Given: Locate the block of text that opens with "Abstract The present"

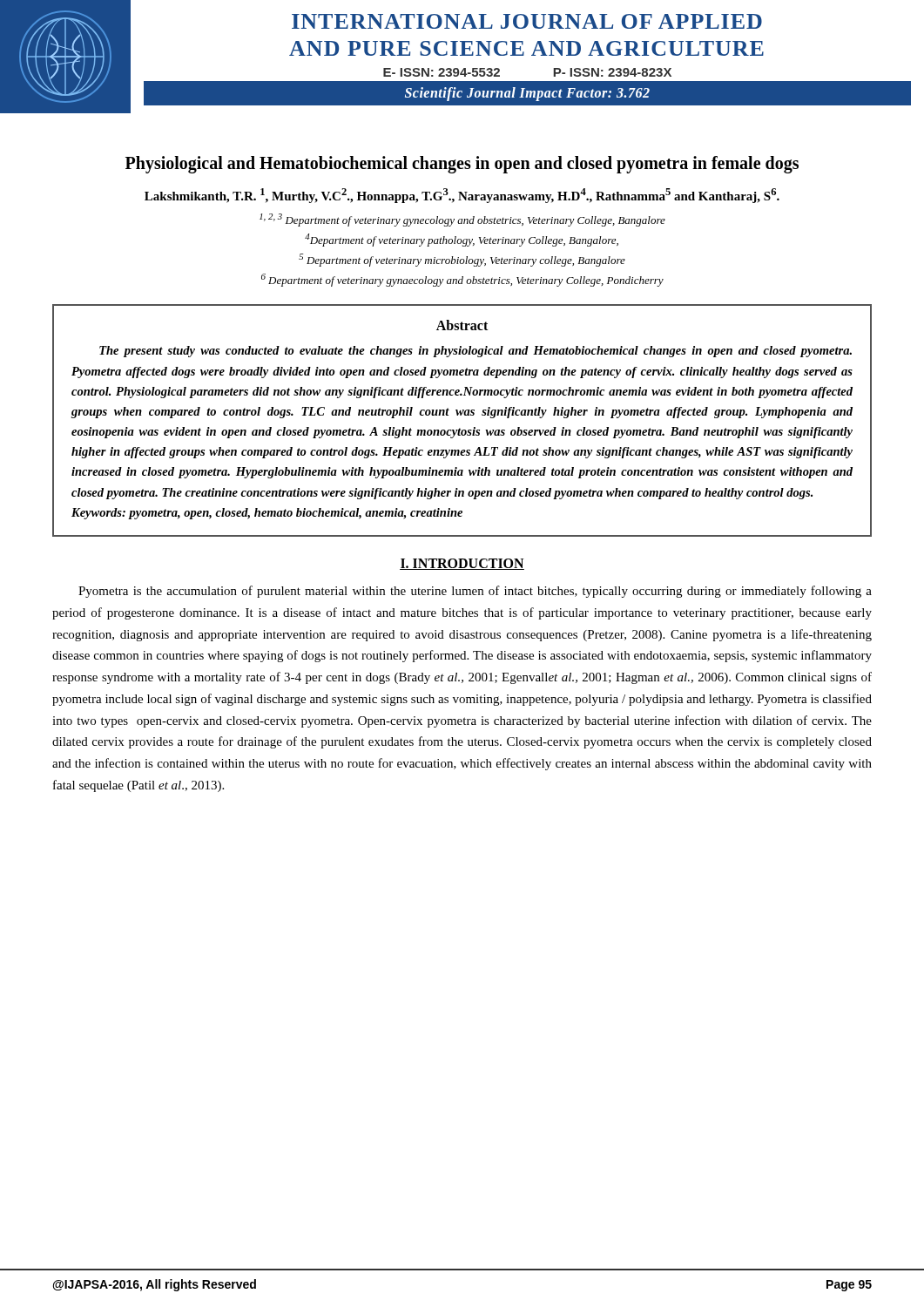Looking at the screenshot, I should coord(462,421).
